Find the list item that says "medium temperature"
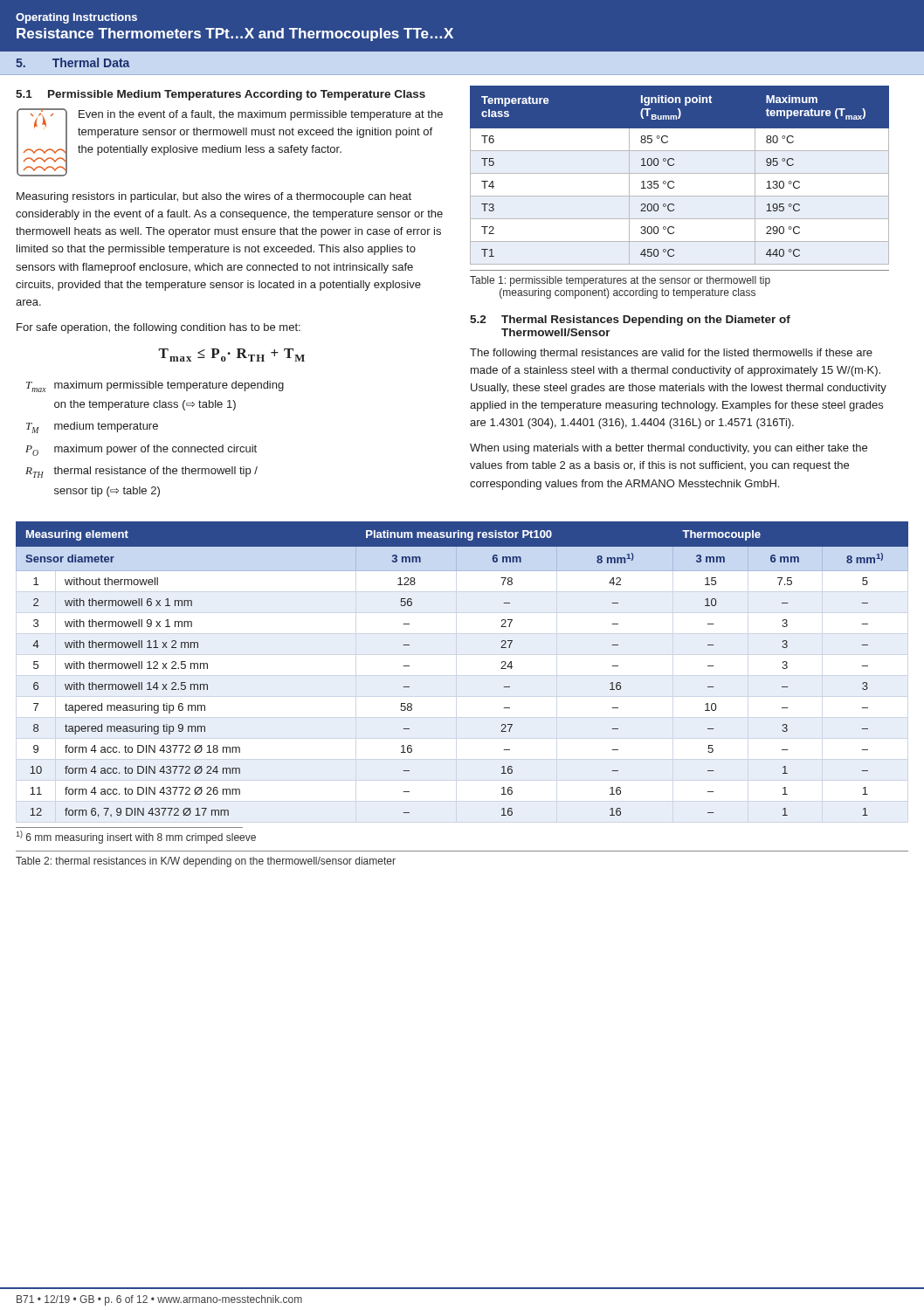Image resolution: width=924 pixels, height=1310 pixels. click(x=106, y=426)
